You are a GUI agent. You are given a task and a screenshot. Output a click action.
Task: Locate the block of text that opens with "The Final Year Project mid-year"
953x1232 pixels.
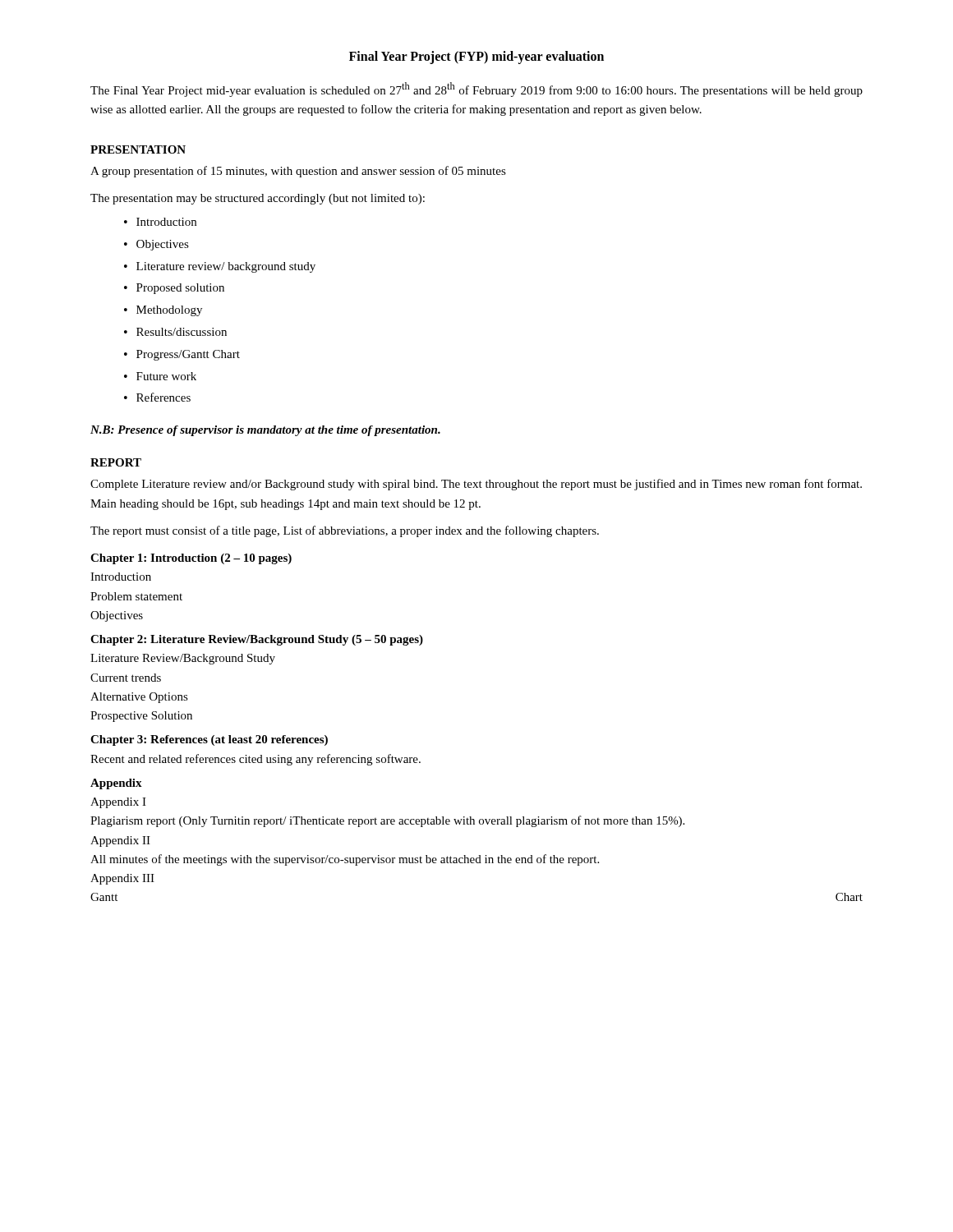point(476,98)
